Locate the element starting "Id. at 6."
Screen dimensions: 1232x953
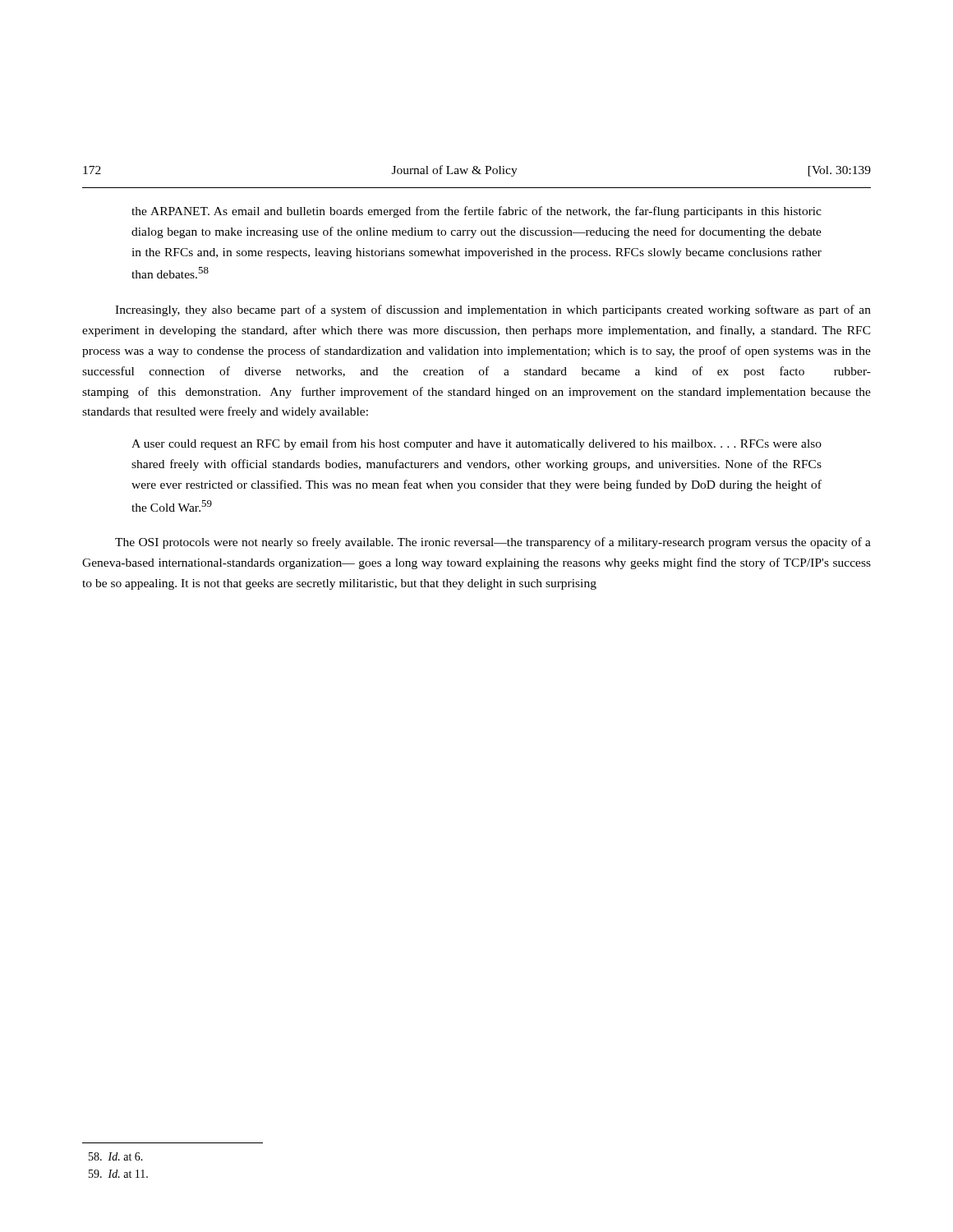click(x=113, y=1157)
